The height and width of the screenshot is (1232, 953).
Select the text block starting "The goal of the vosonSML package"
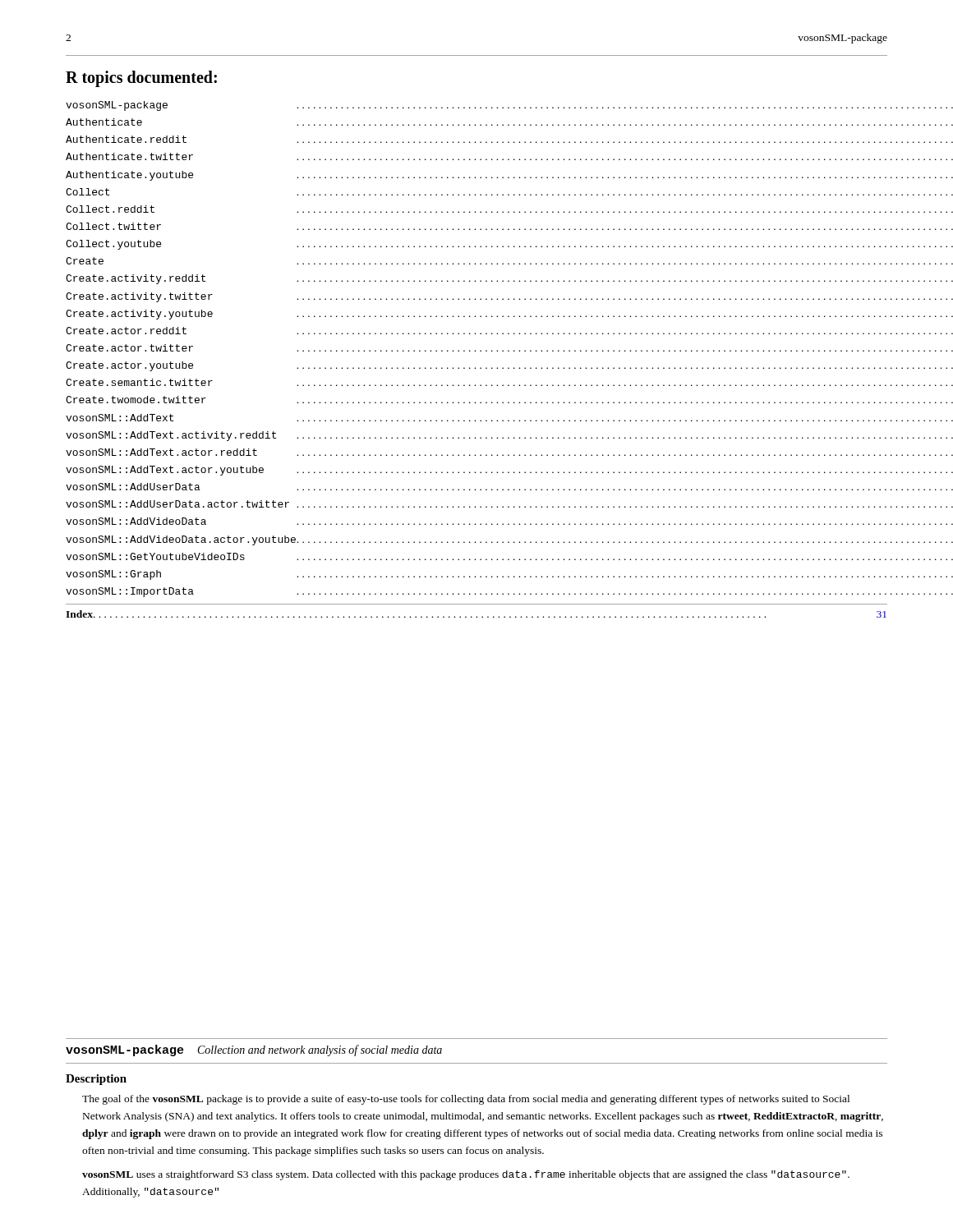pyautogui.click(x=485, y=1125)
